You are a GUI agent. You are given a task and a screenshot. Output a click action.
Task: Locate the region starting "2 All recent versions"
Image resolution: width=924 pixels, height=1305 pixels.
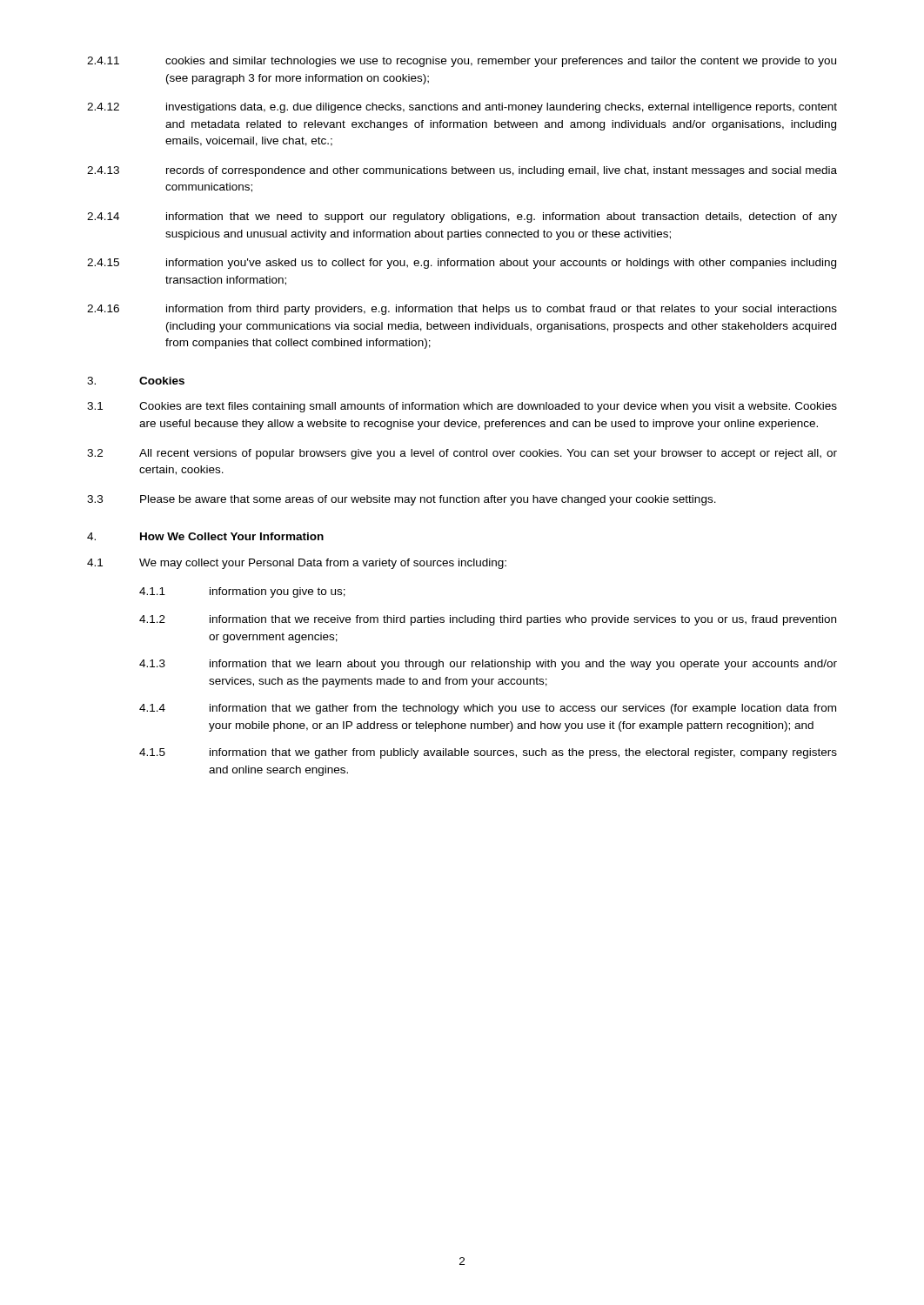[x=462, y=461]
